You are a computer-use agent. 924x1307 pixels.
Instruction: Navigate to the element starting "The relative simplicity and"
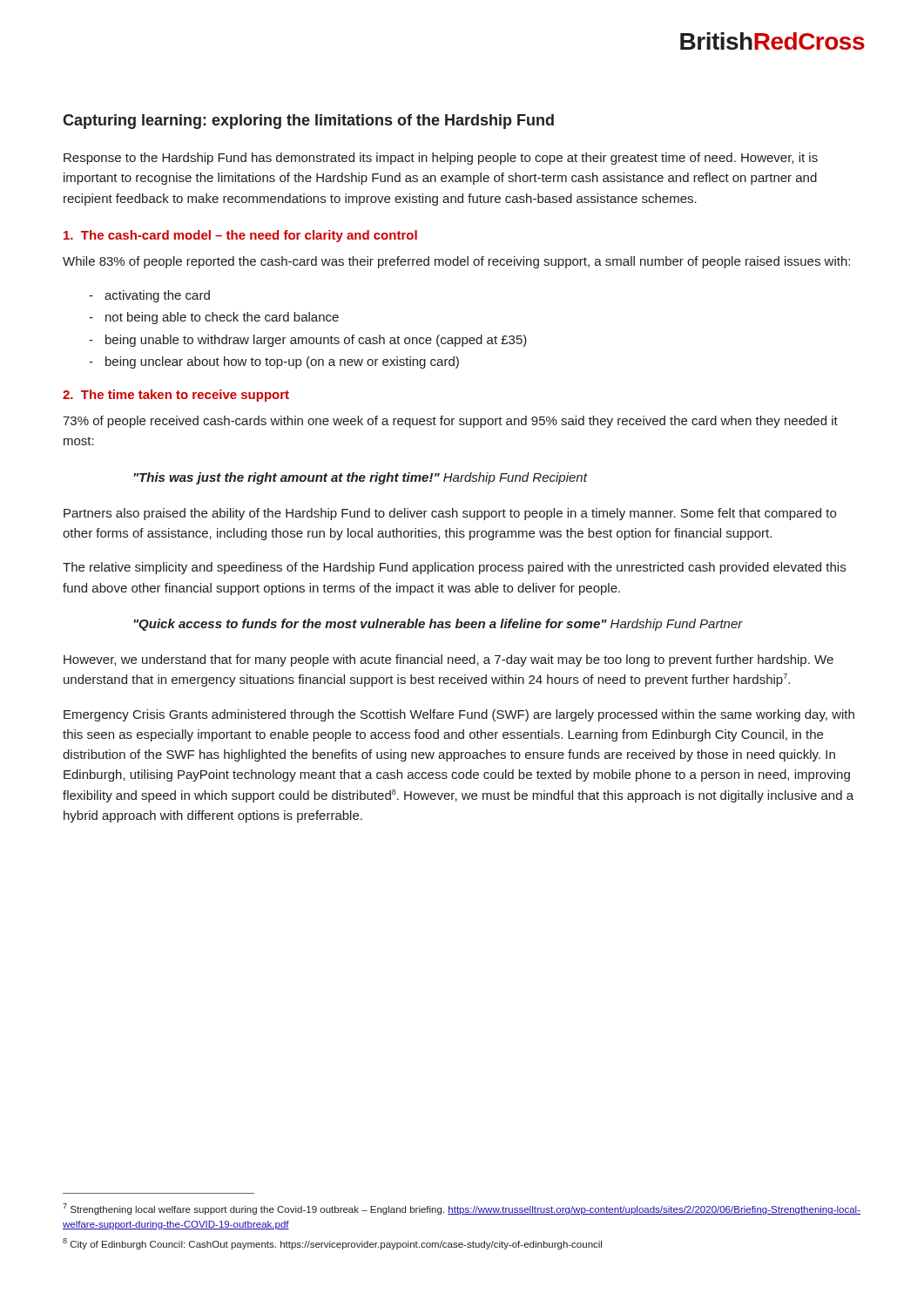(454, 577)
